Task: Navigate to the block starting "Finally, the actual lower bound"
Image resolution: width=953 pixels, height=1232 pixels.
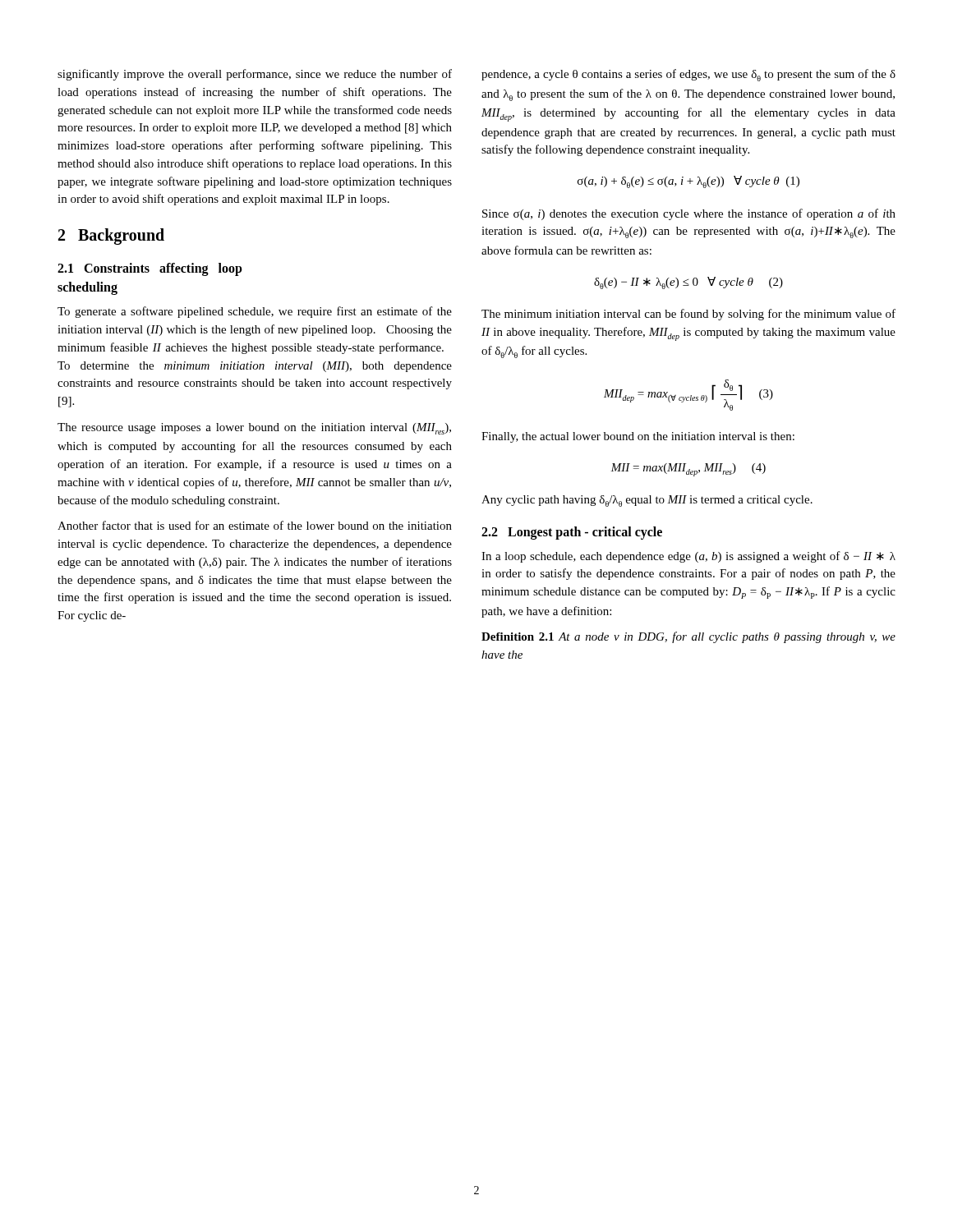Action: tap(688, 437)
